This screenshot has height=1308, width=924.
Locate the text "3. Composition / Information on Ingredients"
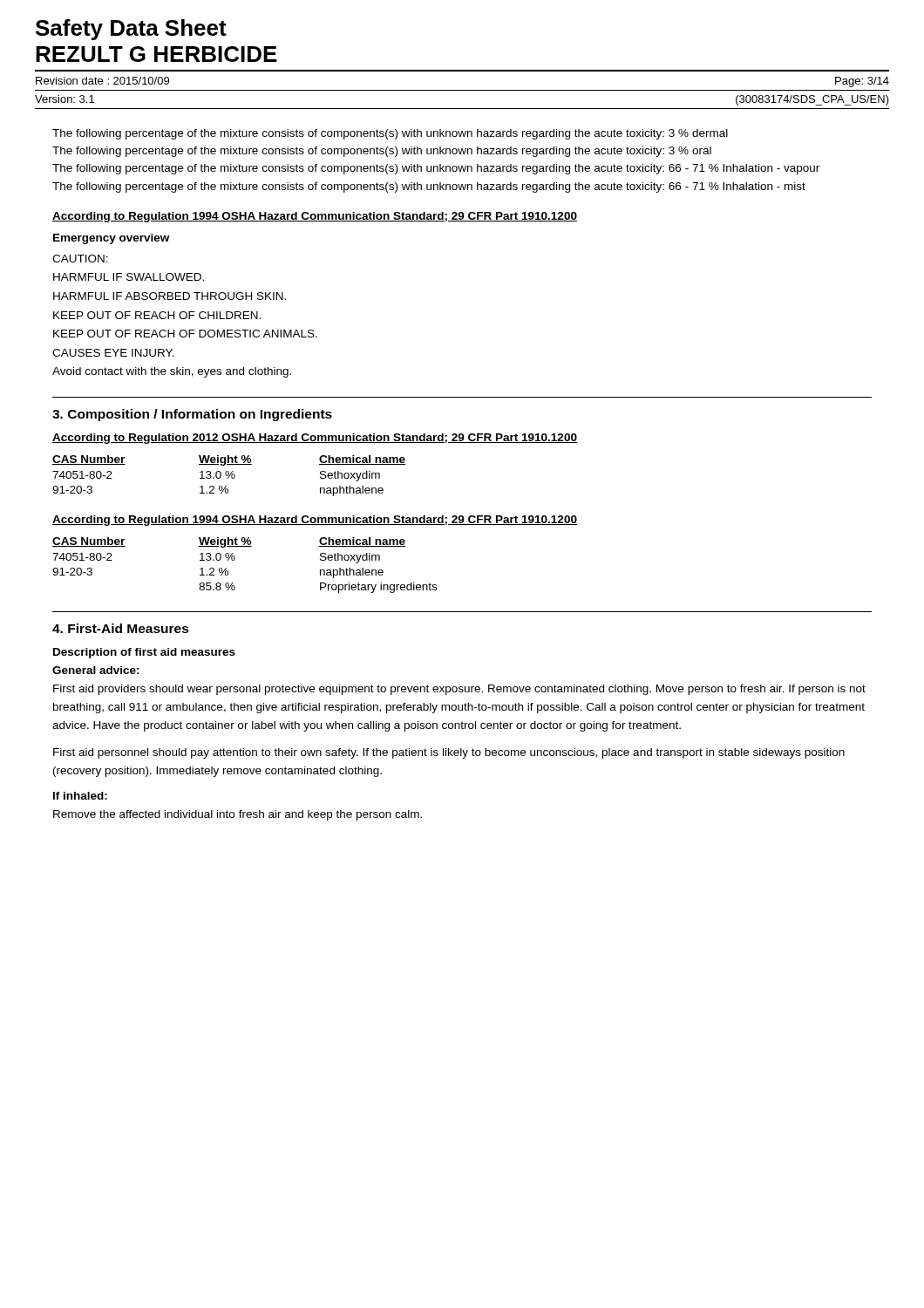coord(192,414)
